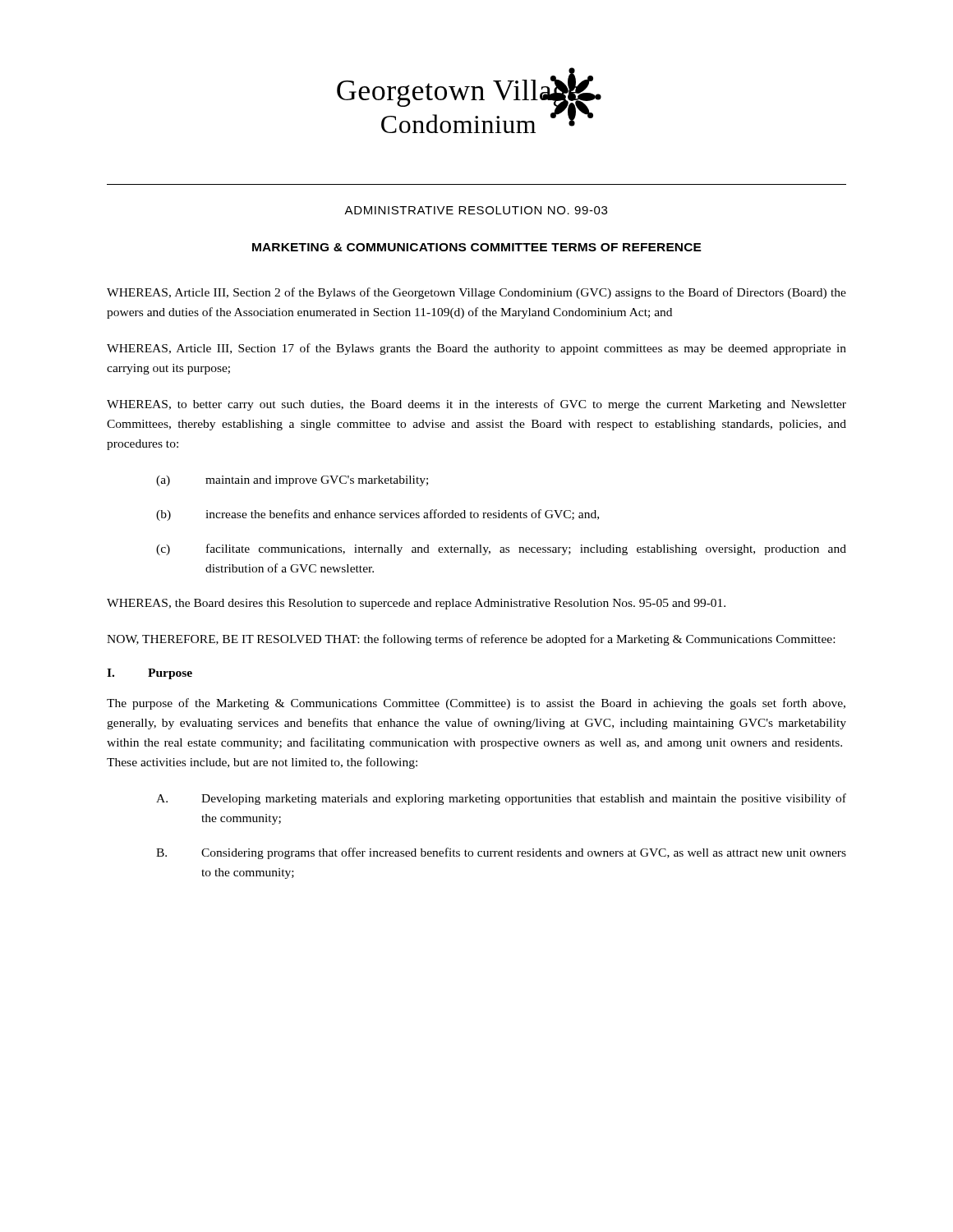Viewport: 953px width, 1232px height.
Task: Click on the text block starting "(b) increase the benefits"
Action: tap(501, 514)
